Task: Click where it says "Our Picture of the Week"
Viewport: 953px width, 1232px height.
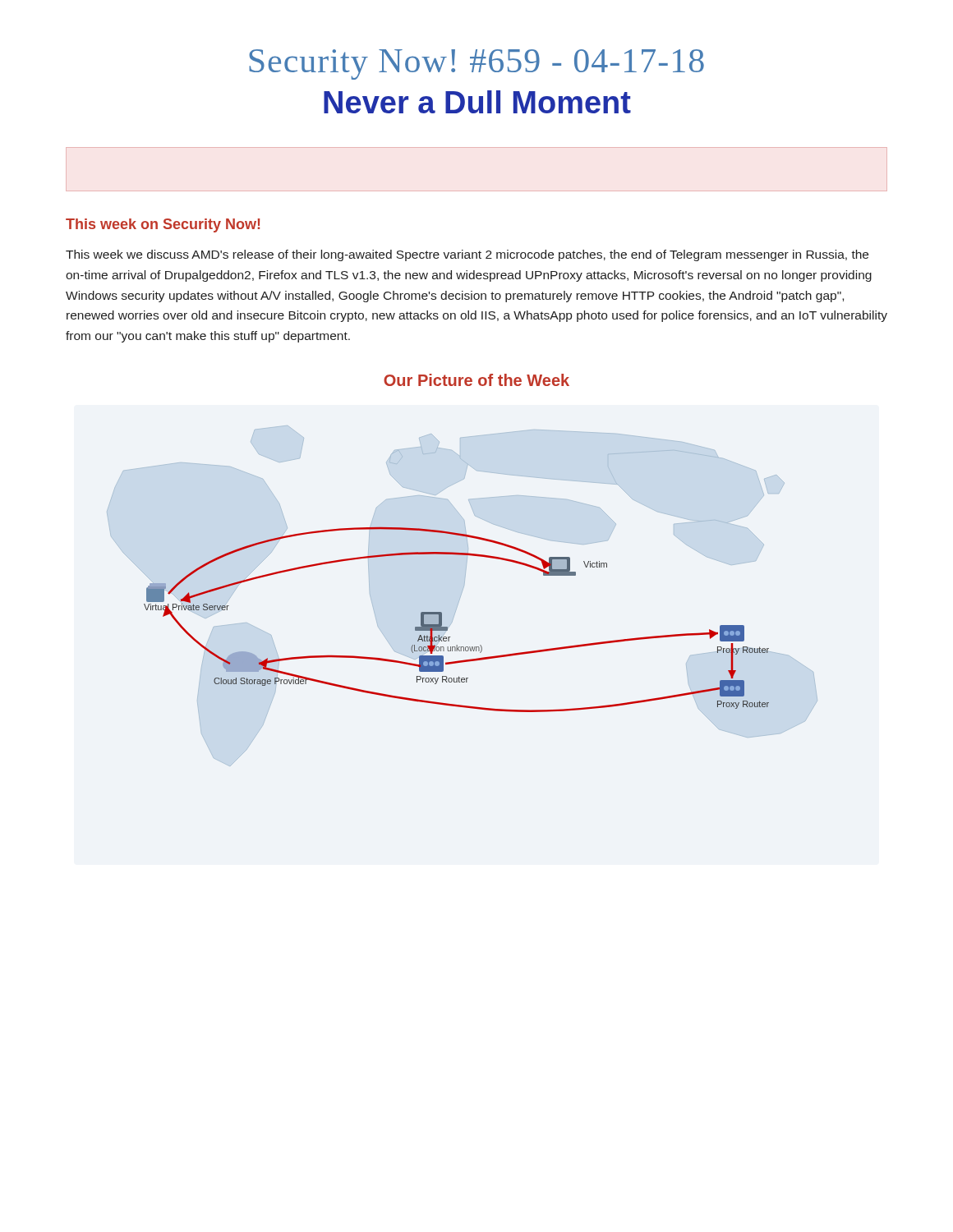Action: 476,380
